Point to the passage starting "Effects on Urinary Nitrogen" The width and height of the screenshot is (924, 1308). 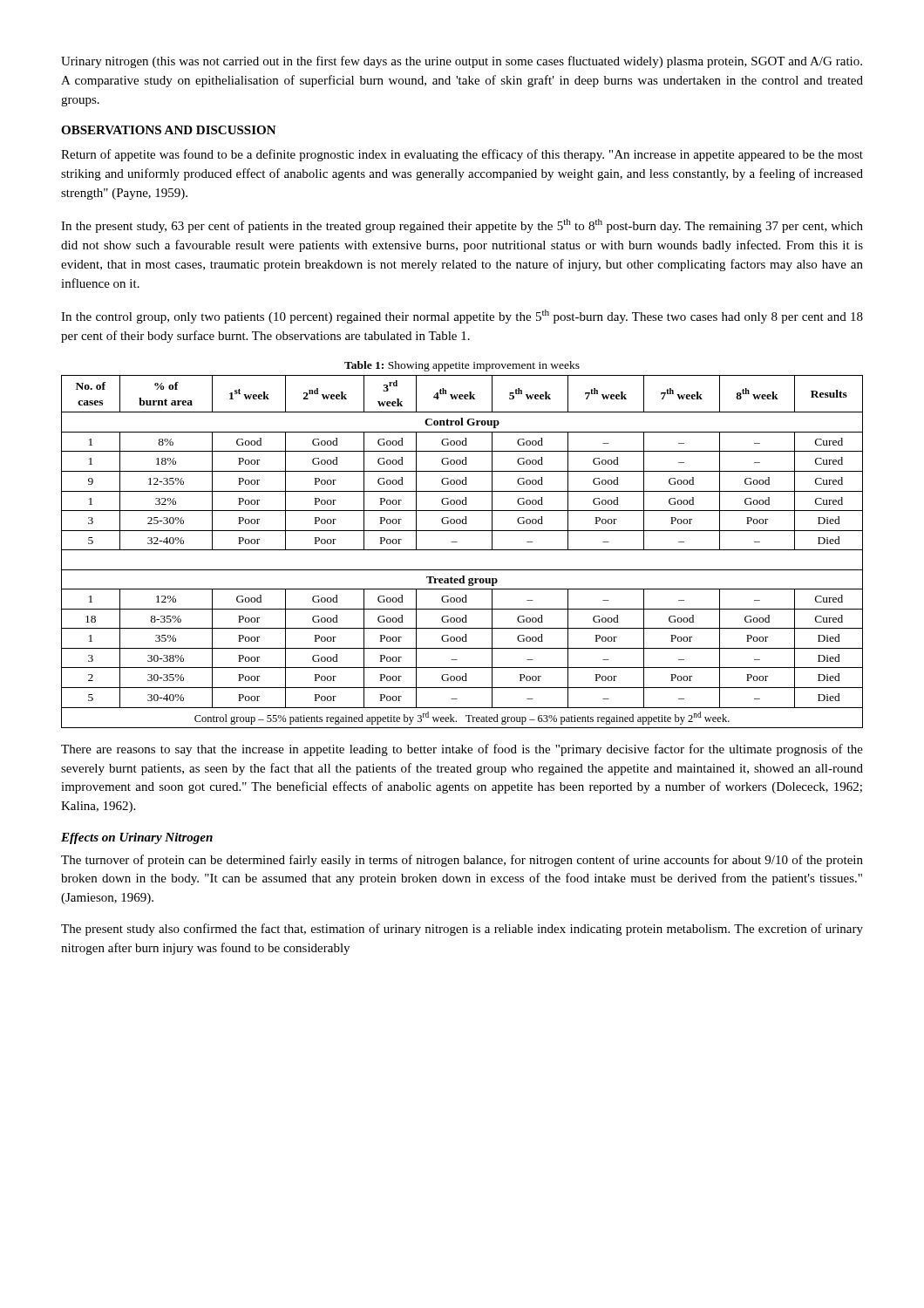pyautogui.click(x=137, y=838)
